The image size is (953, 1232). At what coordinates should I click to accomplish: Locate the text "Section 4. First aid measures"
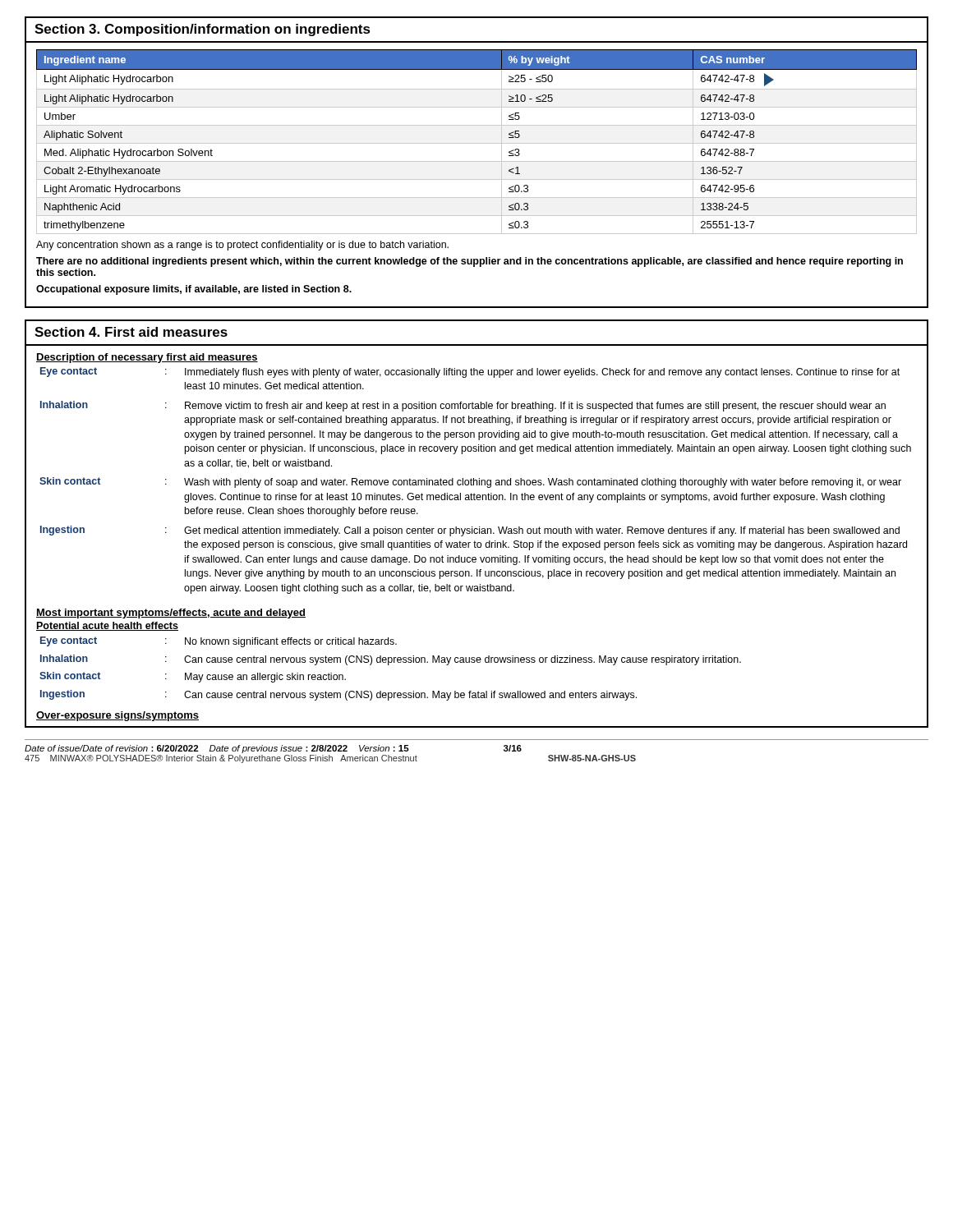(131, 332)
